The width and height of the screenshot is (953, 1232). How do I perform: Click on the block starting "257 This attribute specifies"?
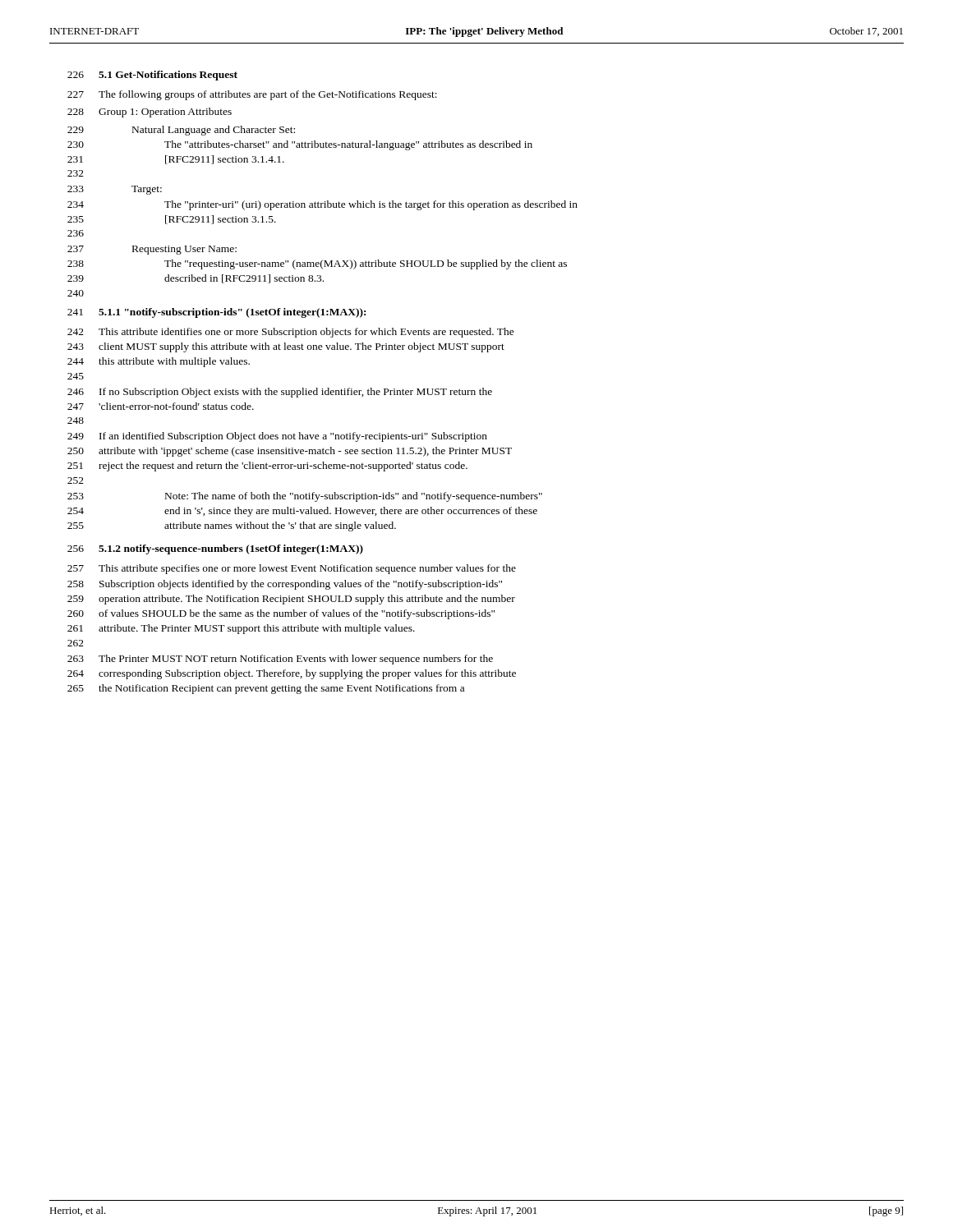pos(476,569)
